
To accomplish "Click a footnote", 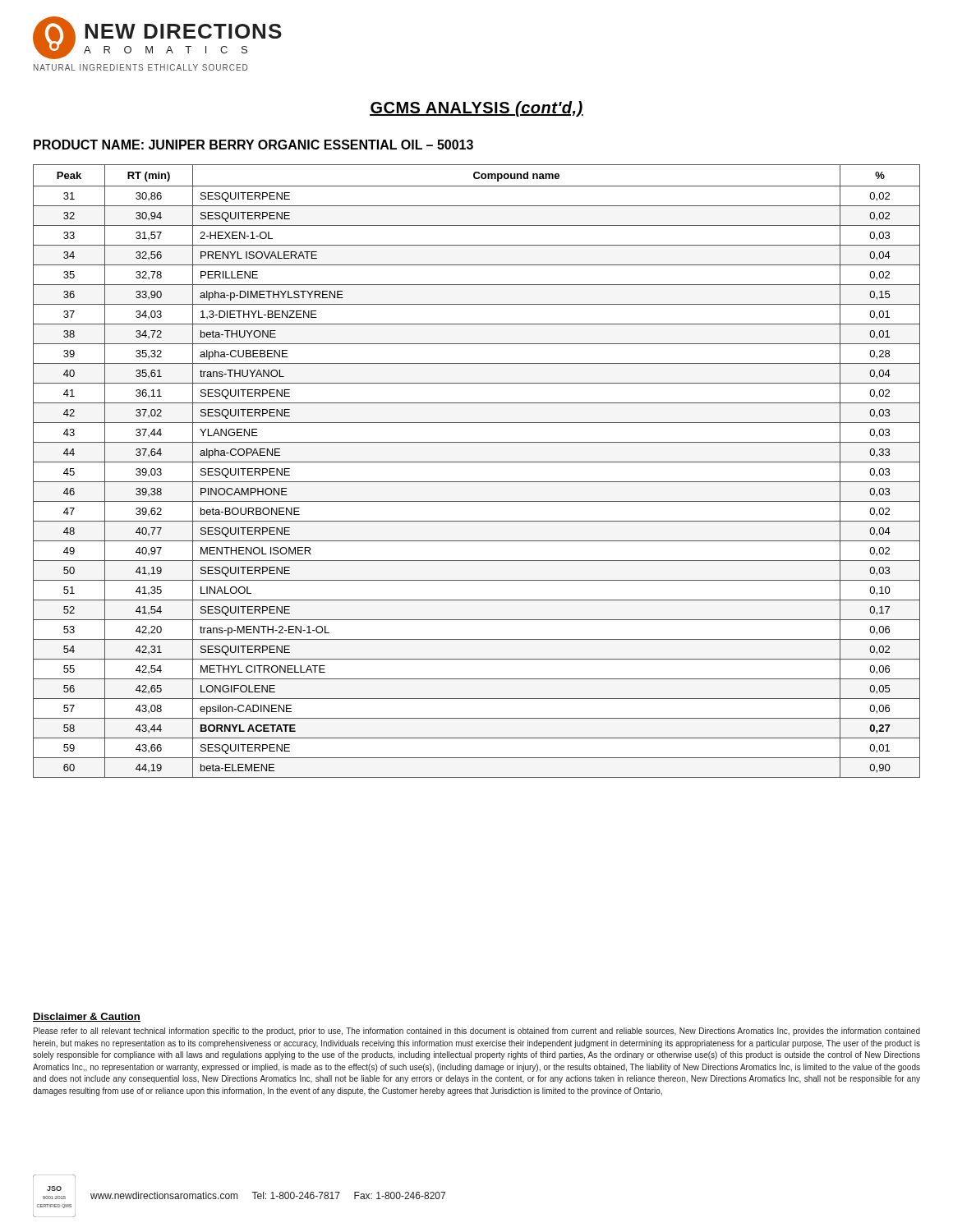I will (x=476, y=1054).
